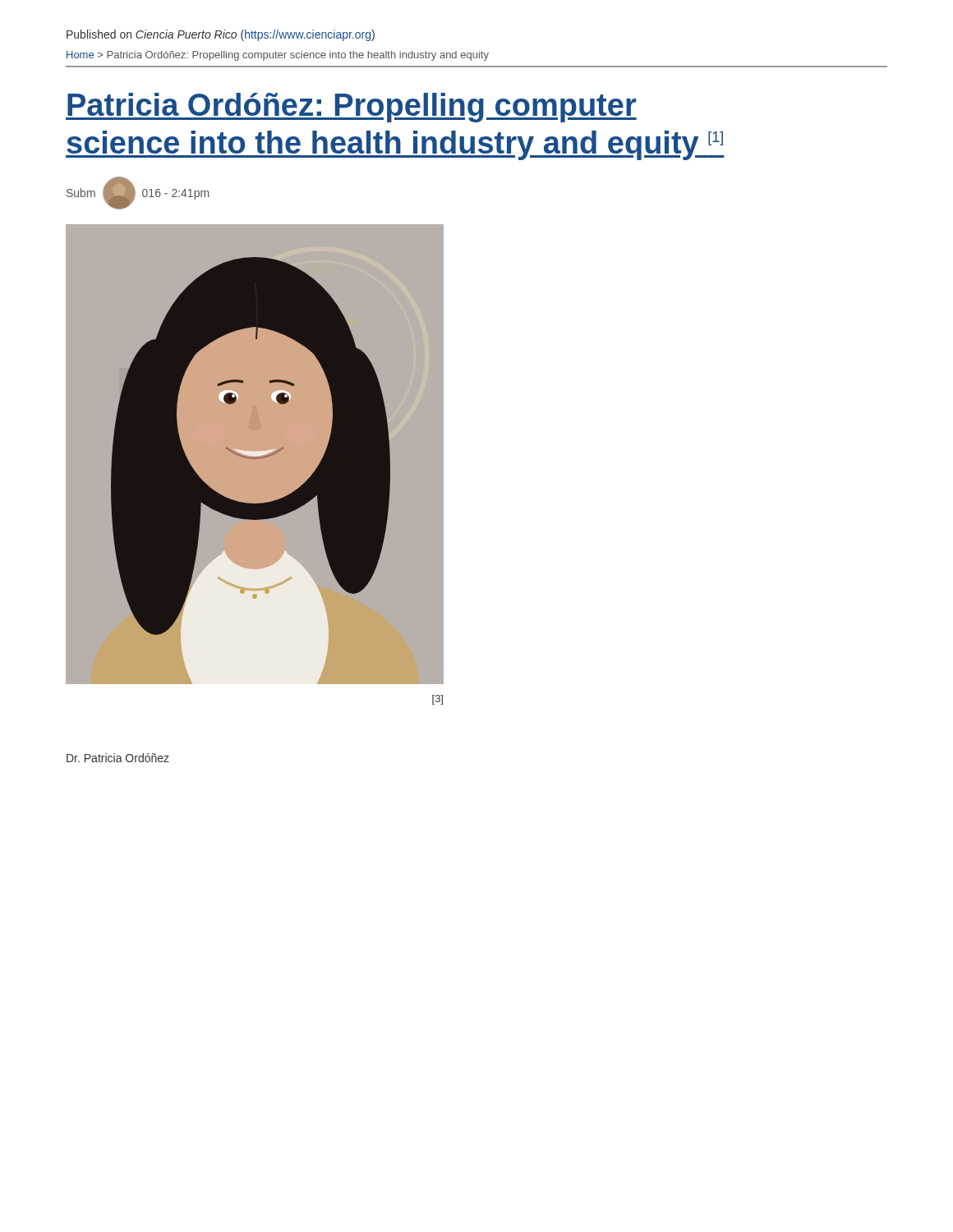Click on the text block starting "Patricia Ordóñez: Propelling"
The height and width of the screenshot is (1232, 953).
[x=395, y=124]
